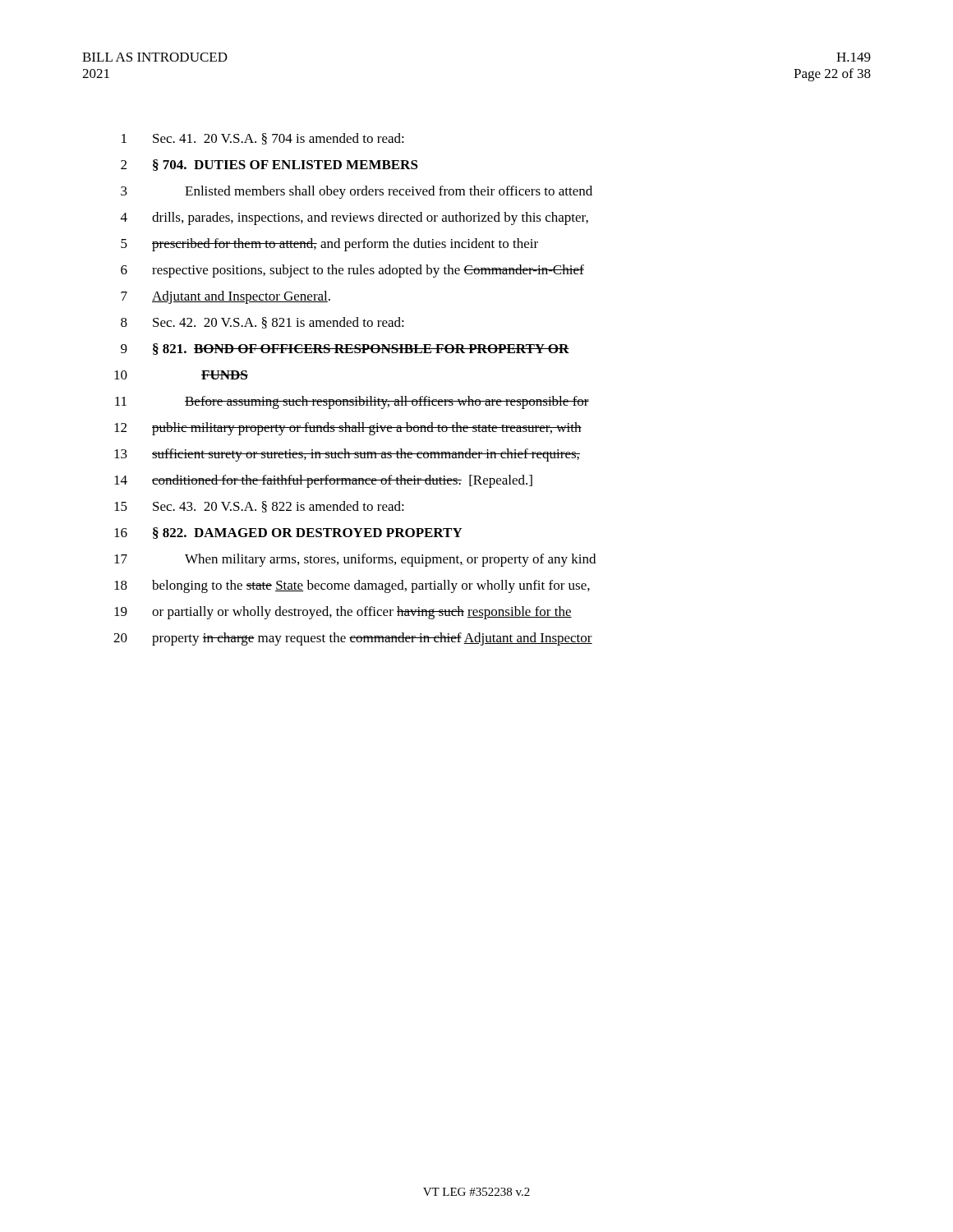The image size is (953, 1232).
Task: Find the text block with the text "11 Before assuming such responsibility,"
Action: pyautogui.click(x=476, y=402)
